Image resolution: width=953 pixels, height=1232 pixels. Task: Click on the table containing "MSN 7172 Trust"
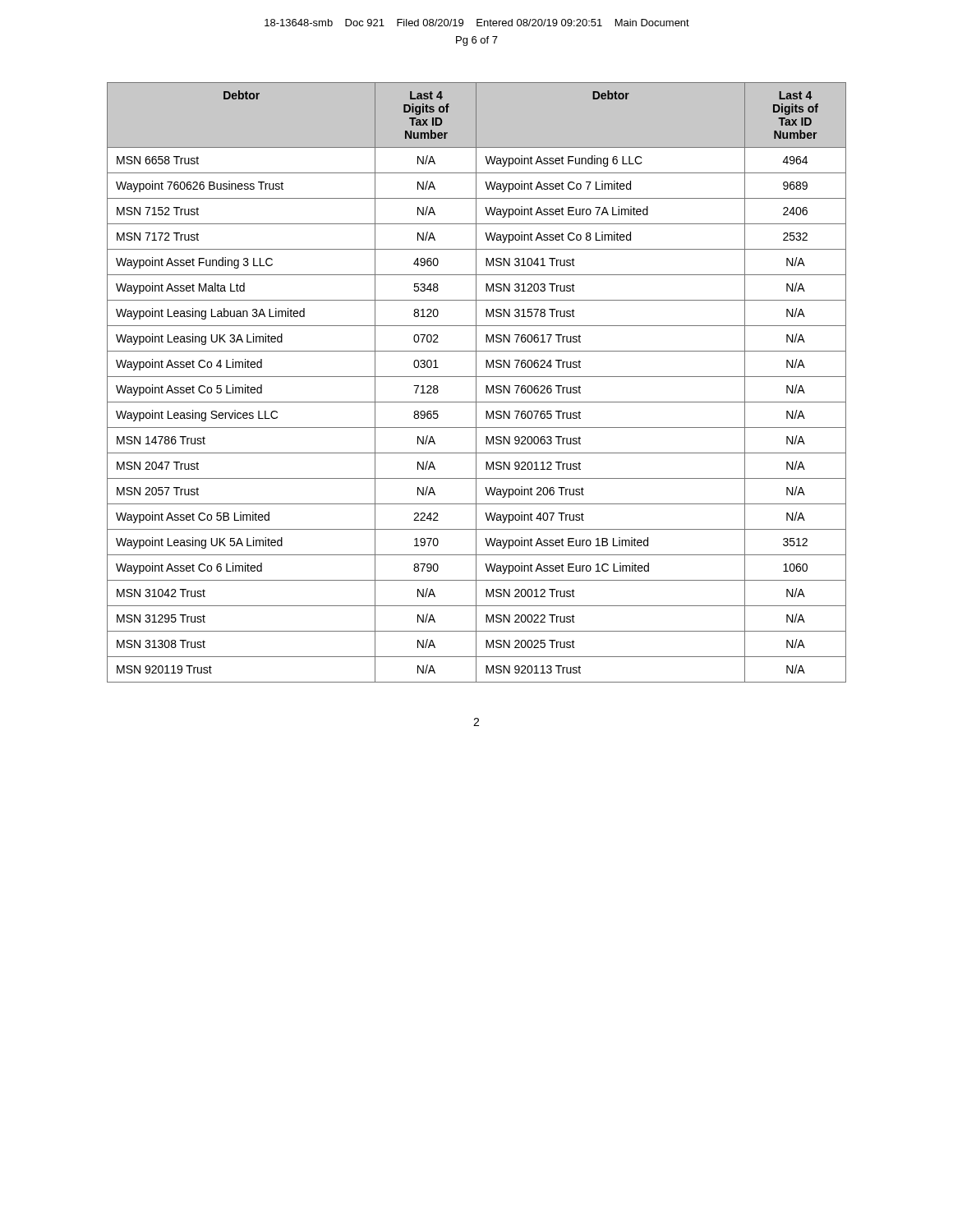(x=476, y=382)
